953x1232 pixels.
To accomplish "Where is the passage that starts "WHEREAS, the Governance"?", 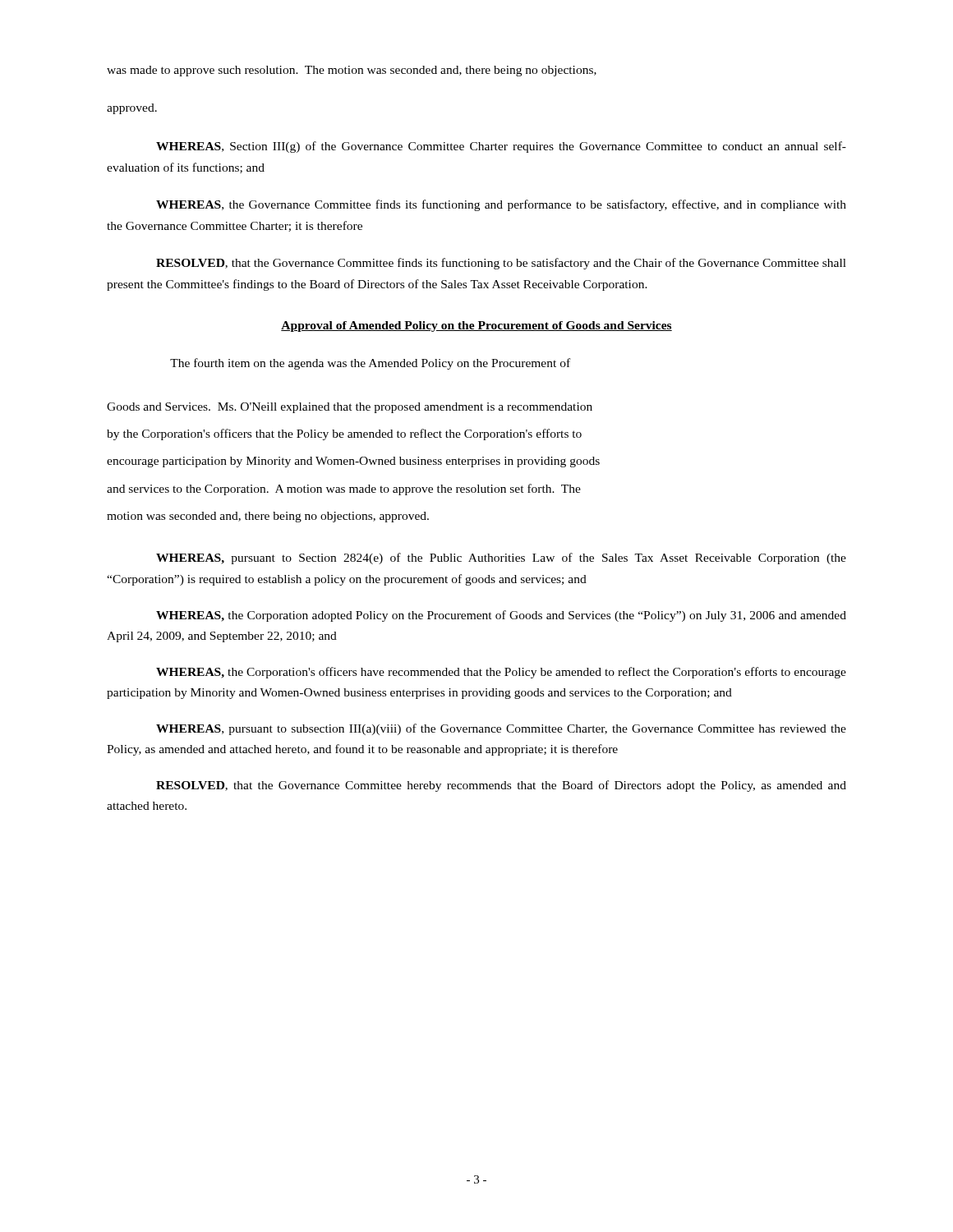I will coord(476,215).
